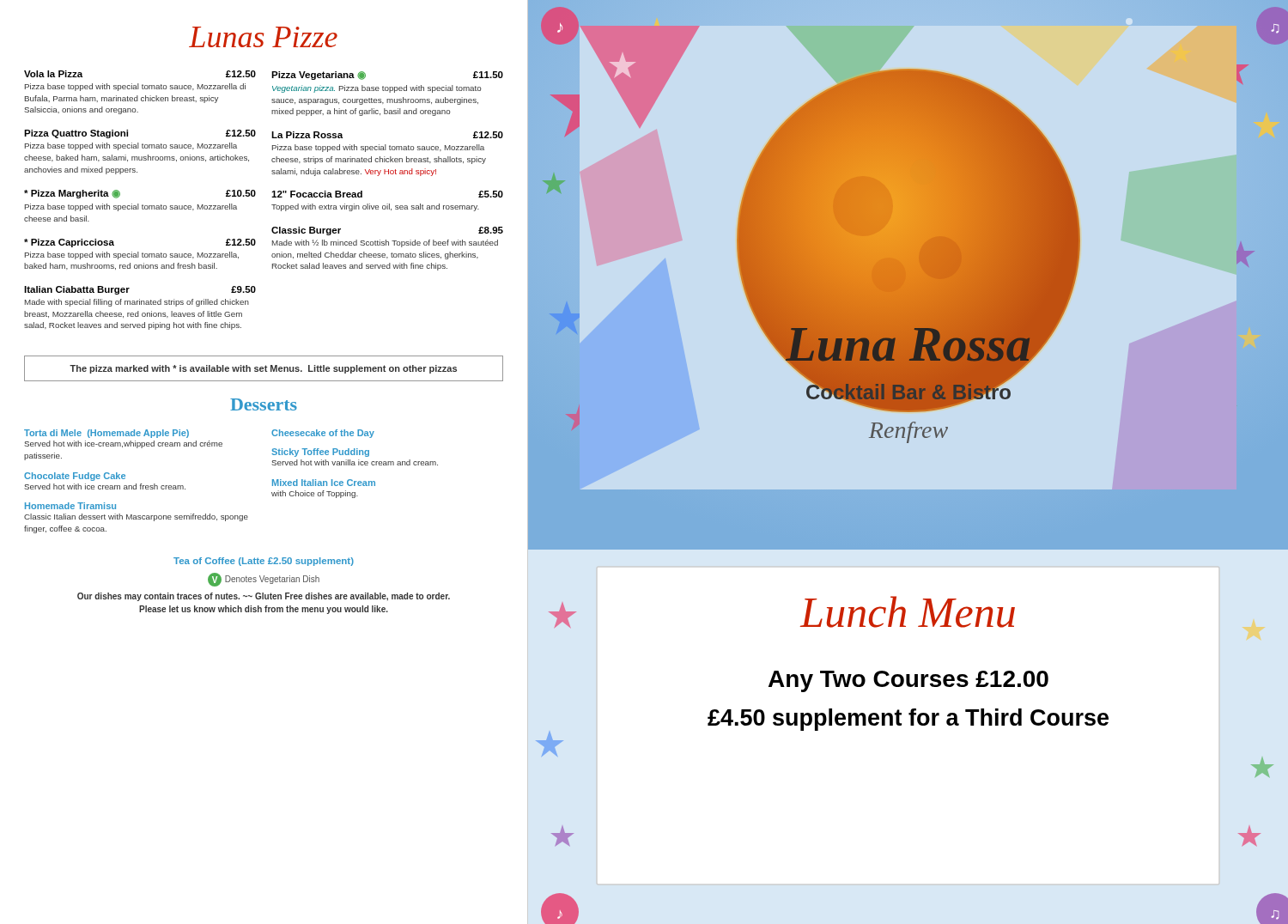Locate the list item containing "La Pizza Rossa £12.50 Pizza base topped"

tap(387, 153)
